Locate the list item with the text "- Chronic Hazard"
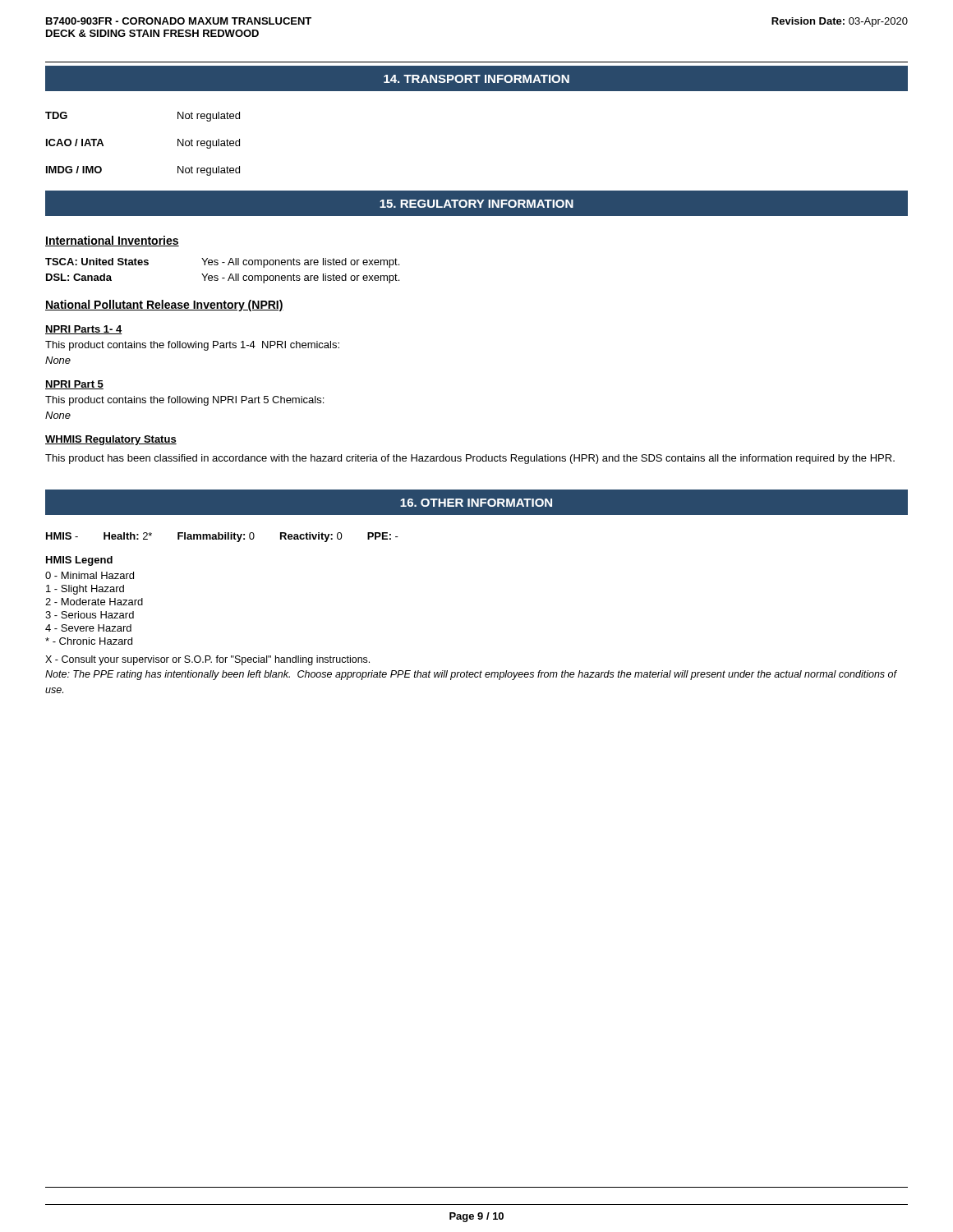953x1232 pixels. coord(89,641)
